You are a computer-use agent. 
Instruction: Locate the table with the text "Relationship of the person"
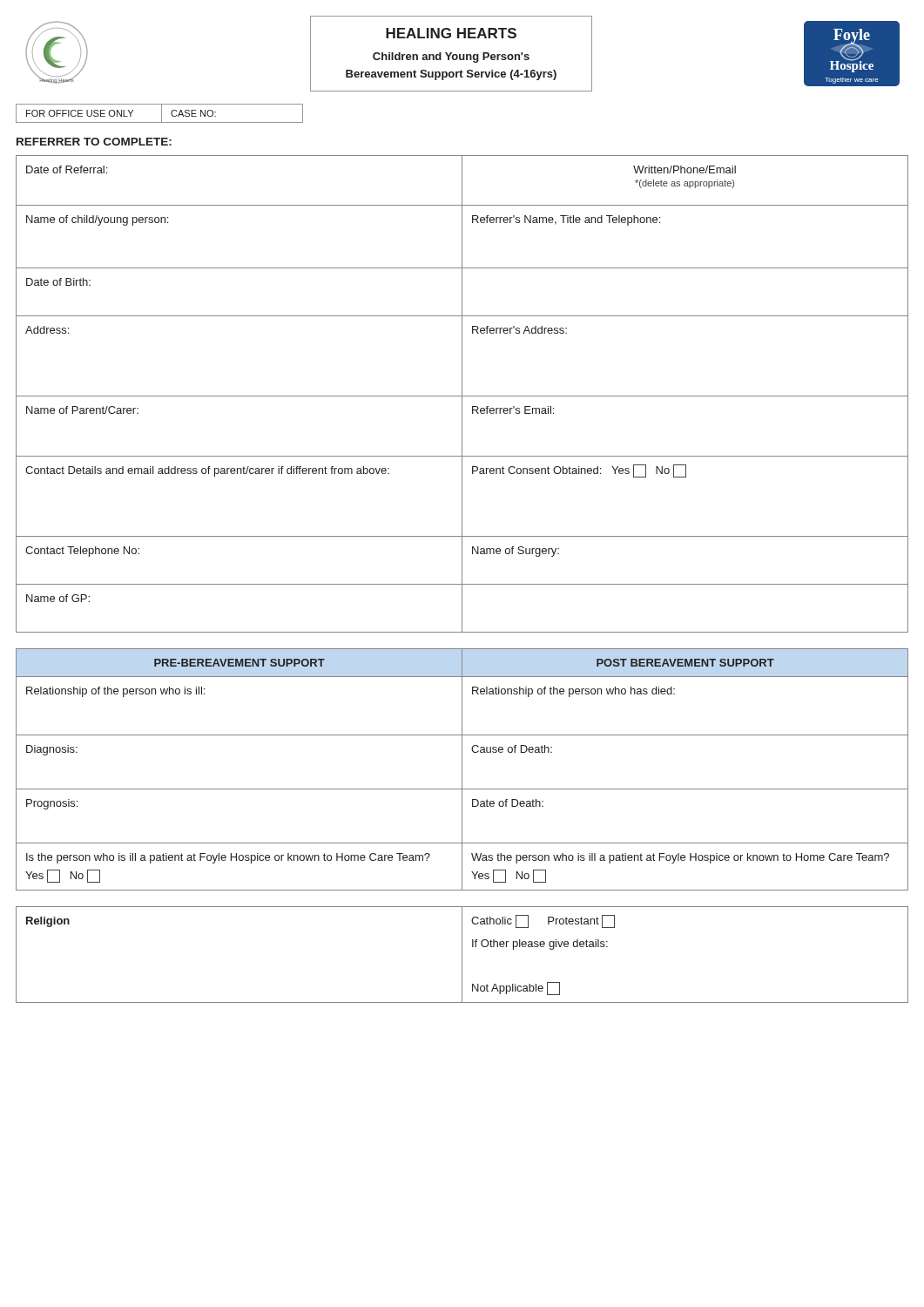[x=462, y=769]
